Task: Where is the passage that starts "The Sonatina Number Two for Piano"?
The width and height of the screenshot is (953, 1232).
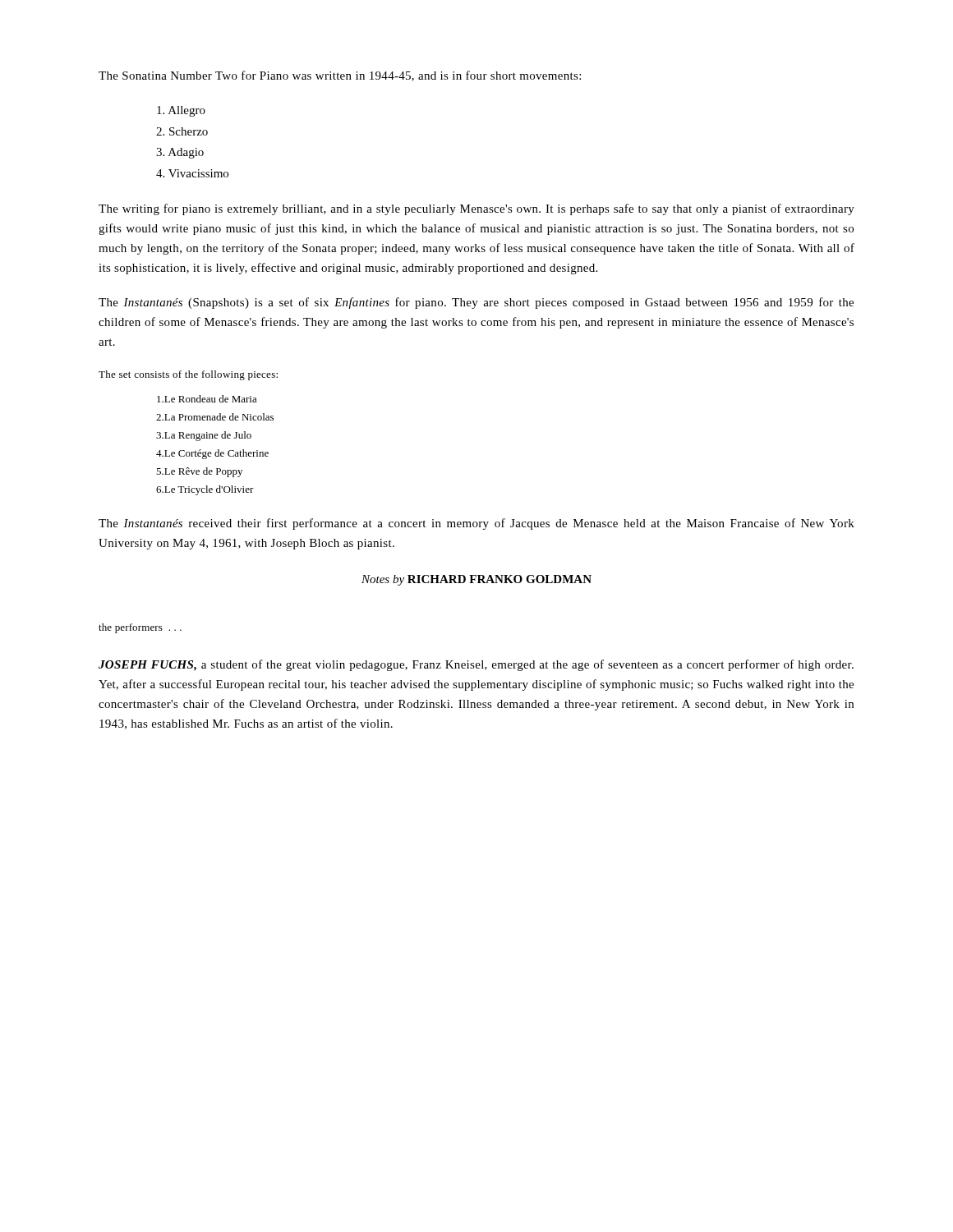Action: (476, 76)
